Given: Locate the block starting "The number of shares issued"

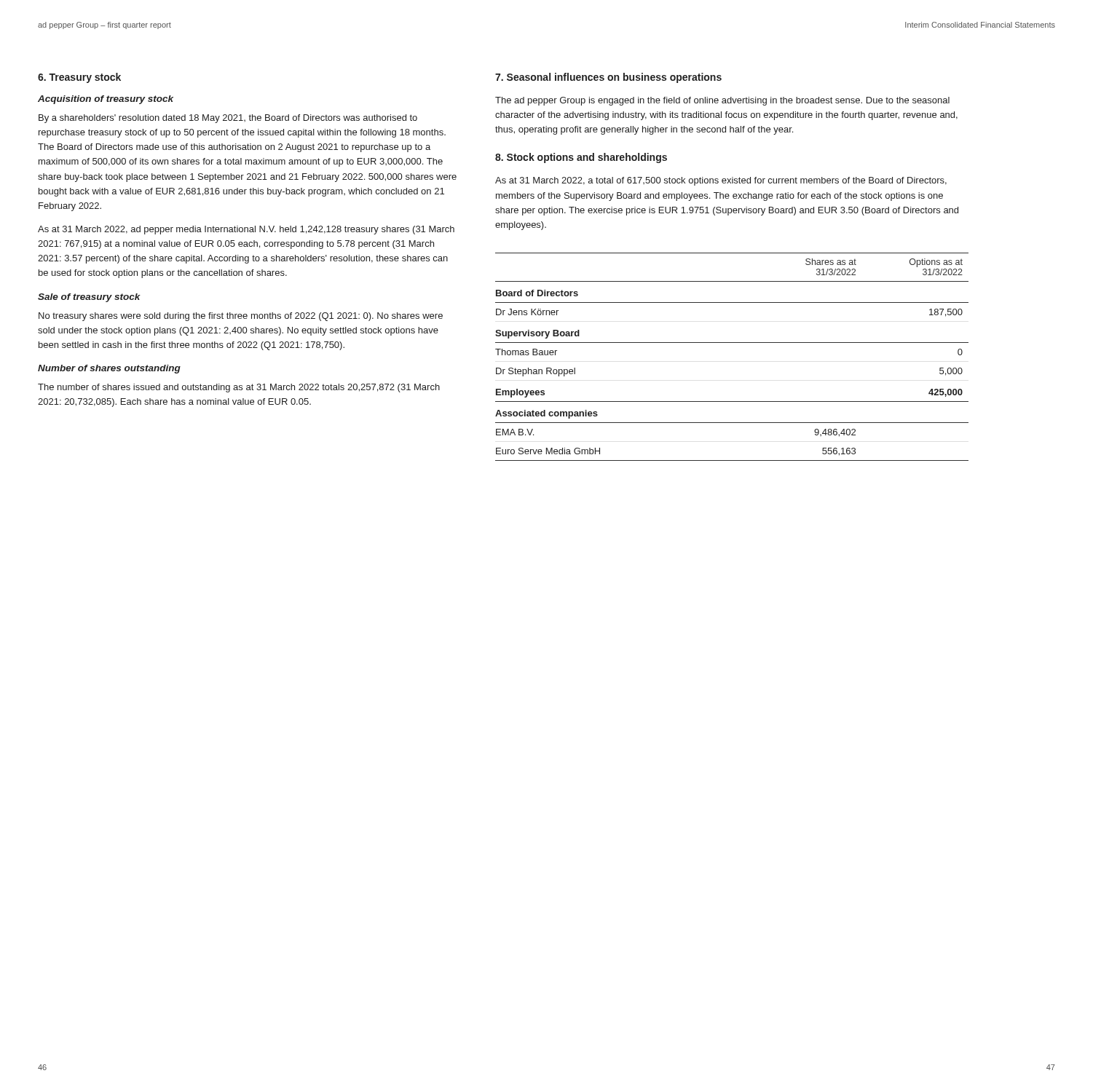Looking at the screenshot, I should (249, 395).
